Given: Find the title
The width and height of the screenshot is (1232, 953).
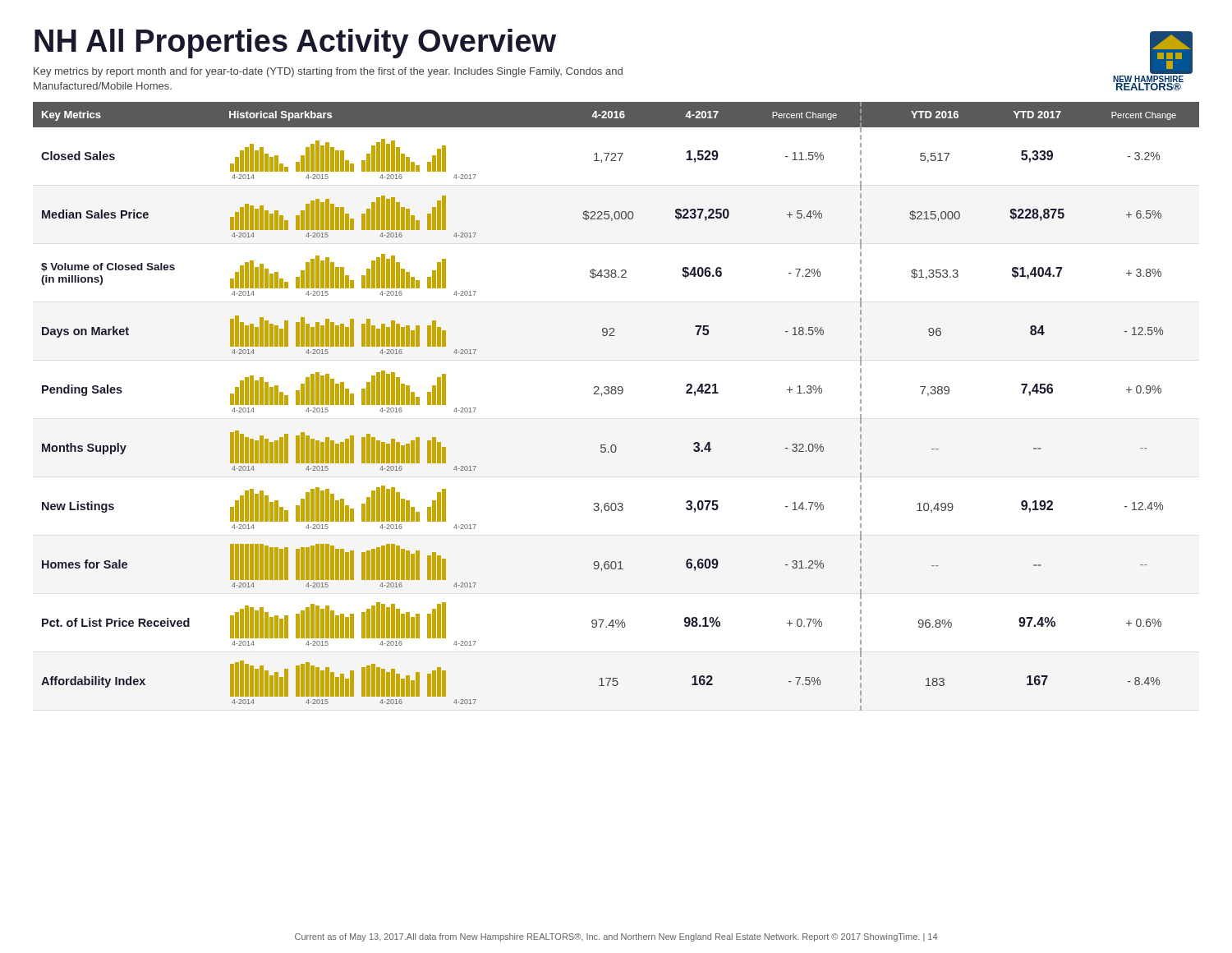Looking at the screenshot, I should point(542,59).
